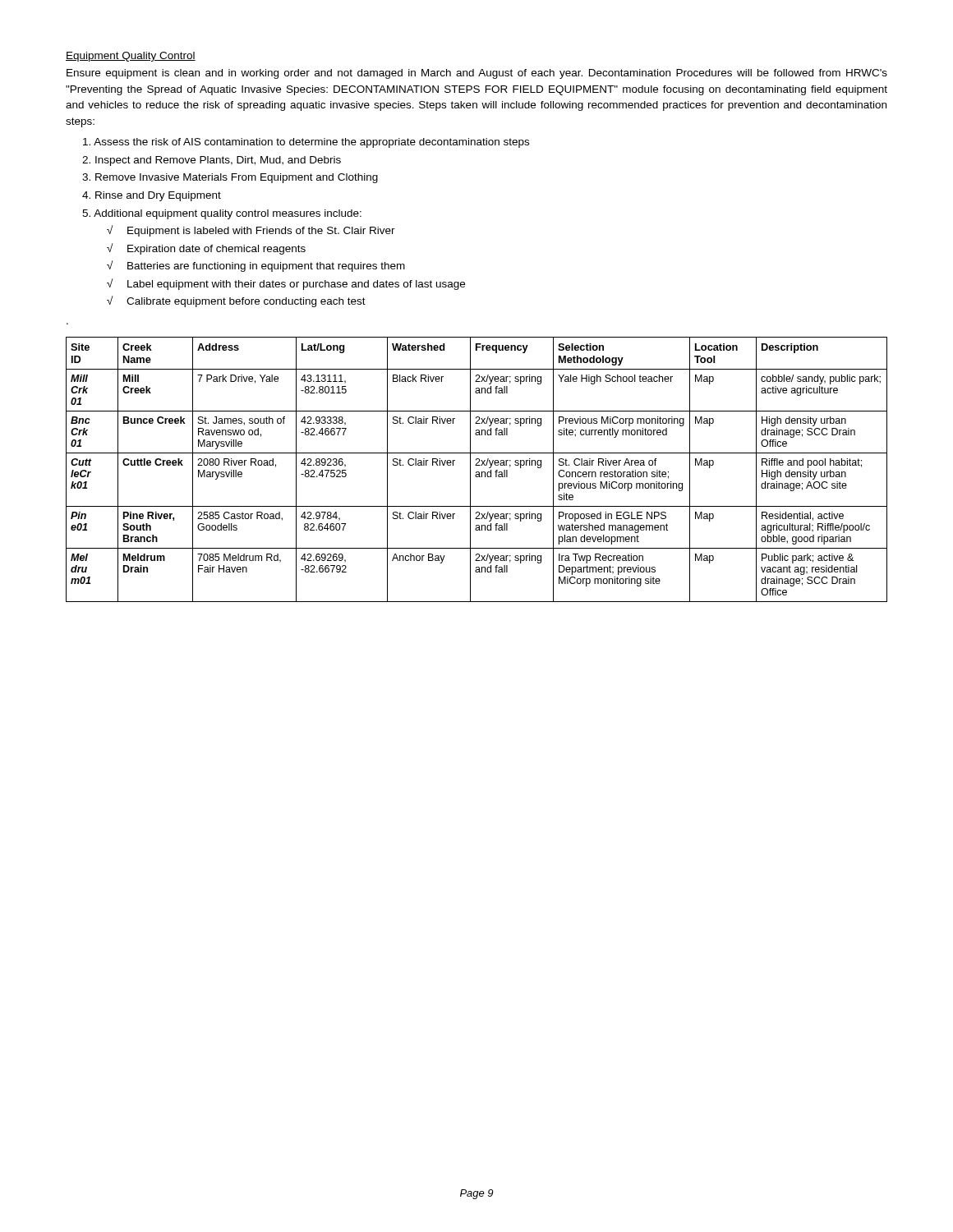Click on the list item containing "3. Remove Invasive"
953x1232 pixels.
coord(230,177)
